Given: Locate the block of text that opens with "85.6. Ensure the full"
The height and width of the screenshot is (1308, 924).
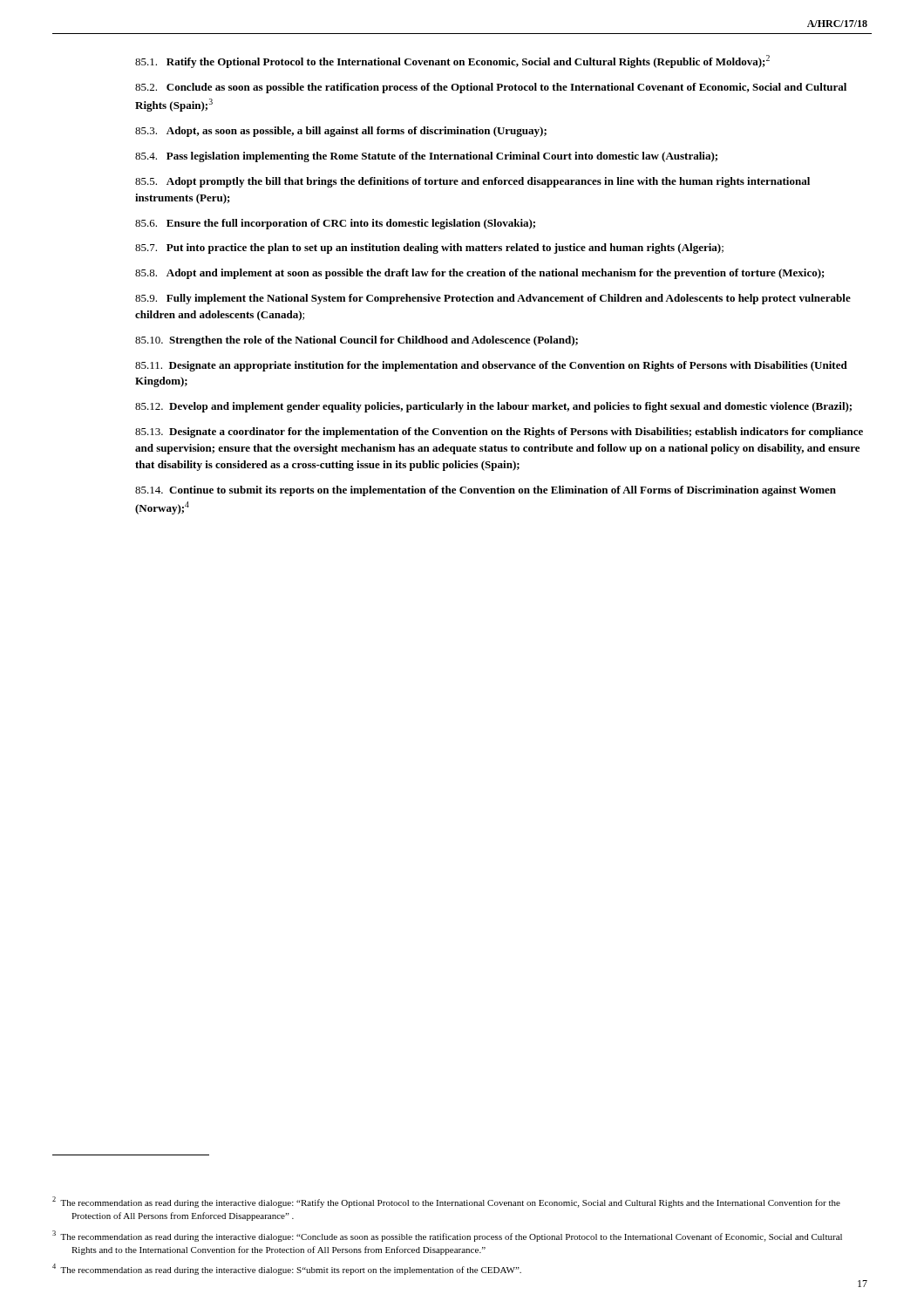Looking at the screenshot, I should [336, 222].
